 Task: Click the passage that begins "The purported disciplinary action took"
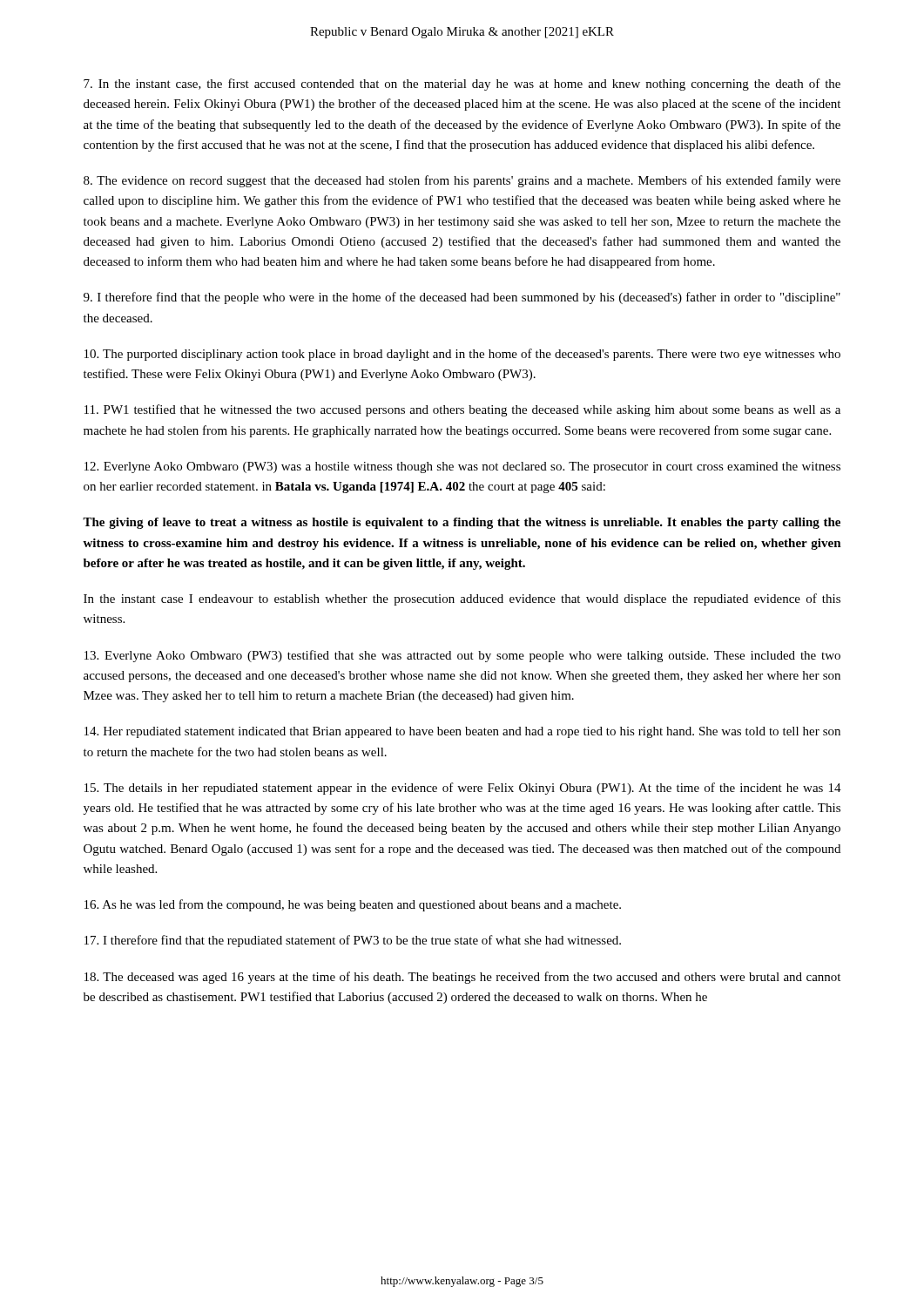point(462,364)
